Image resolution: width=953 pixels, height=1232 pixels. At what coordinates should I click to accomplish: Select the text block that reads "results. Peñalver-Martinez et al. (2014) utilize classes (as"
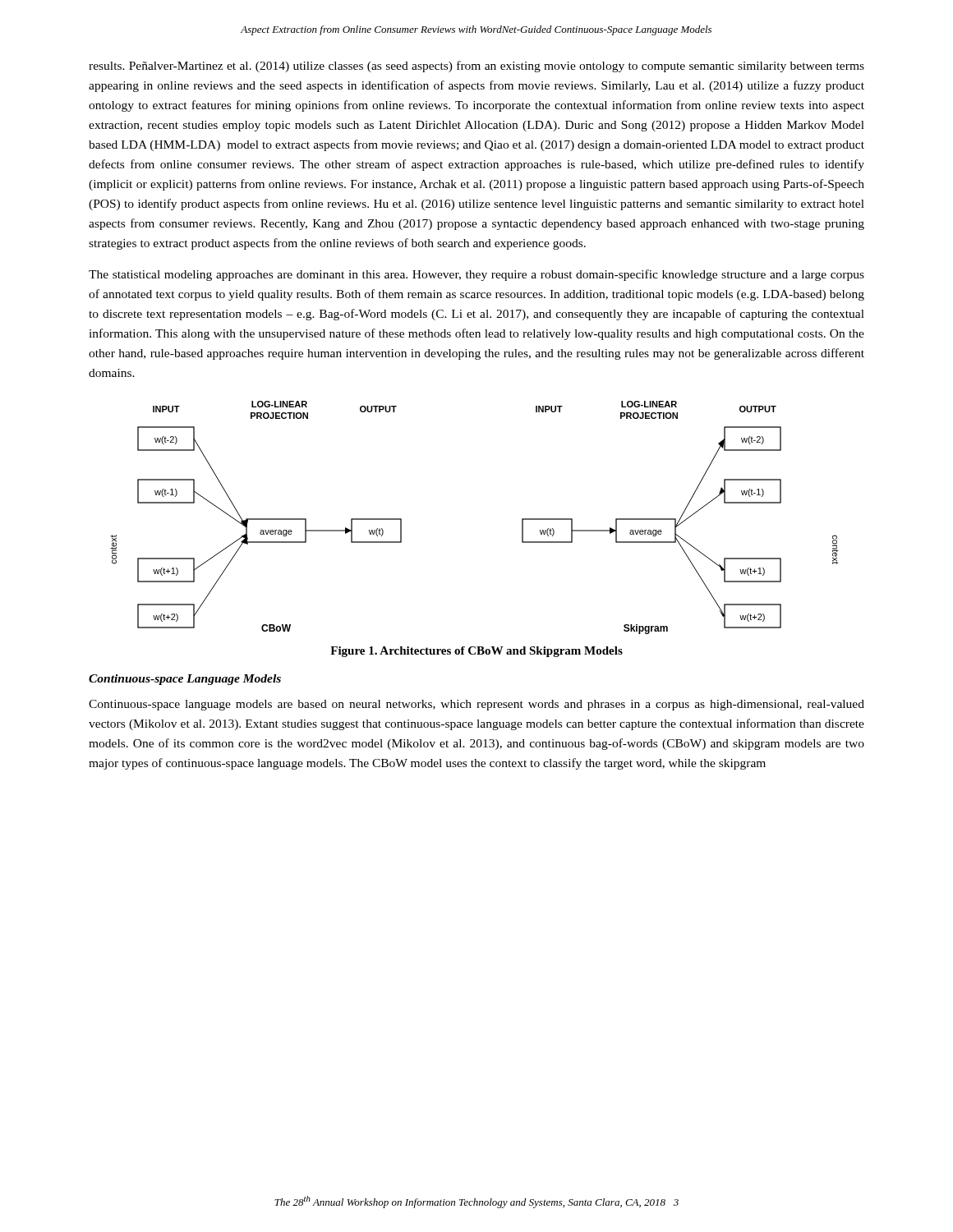coord(476,154)
